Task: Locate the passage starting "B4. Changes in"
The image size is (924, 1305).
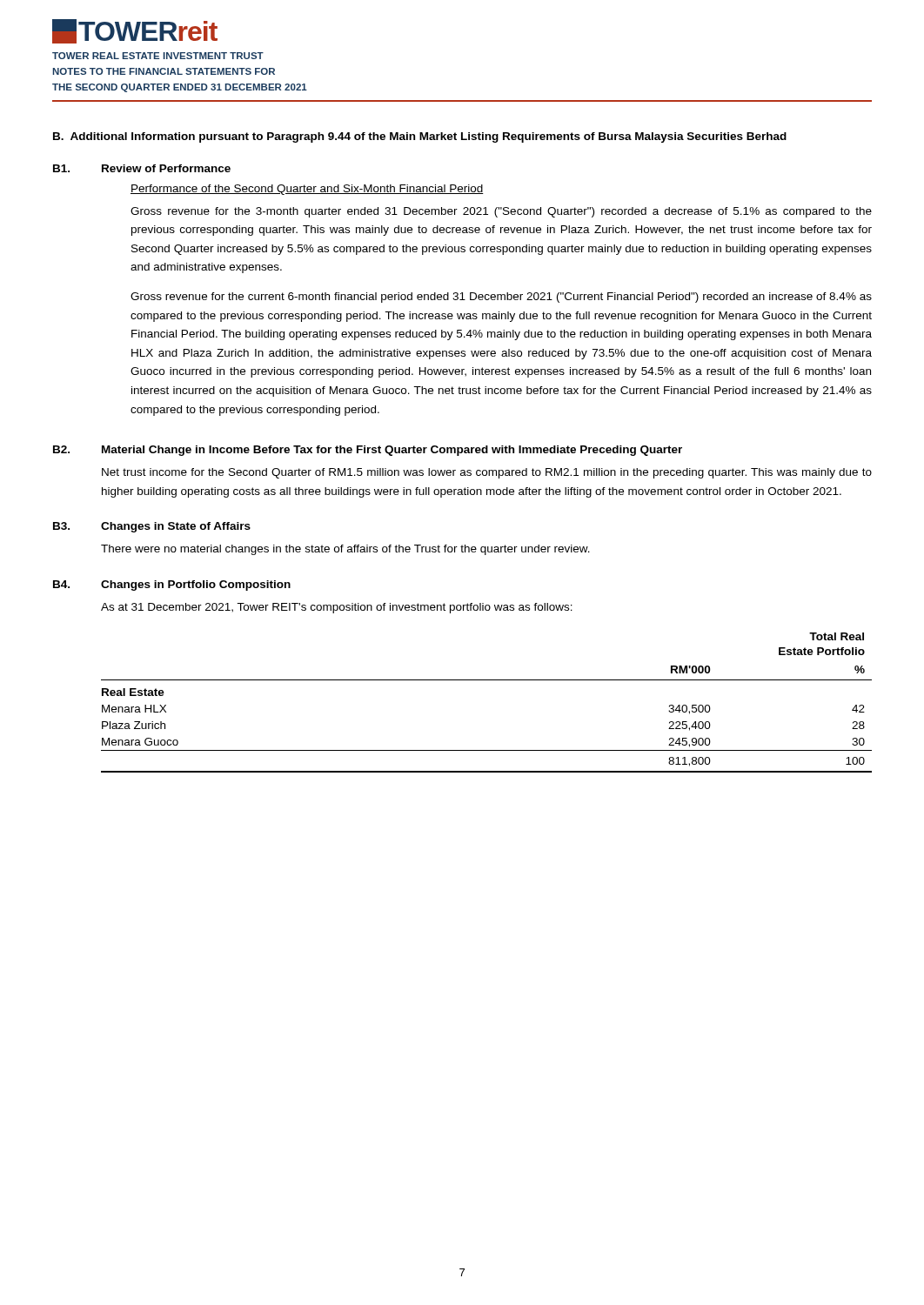Action: 172,586
